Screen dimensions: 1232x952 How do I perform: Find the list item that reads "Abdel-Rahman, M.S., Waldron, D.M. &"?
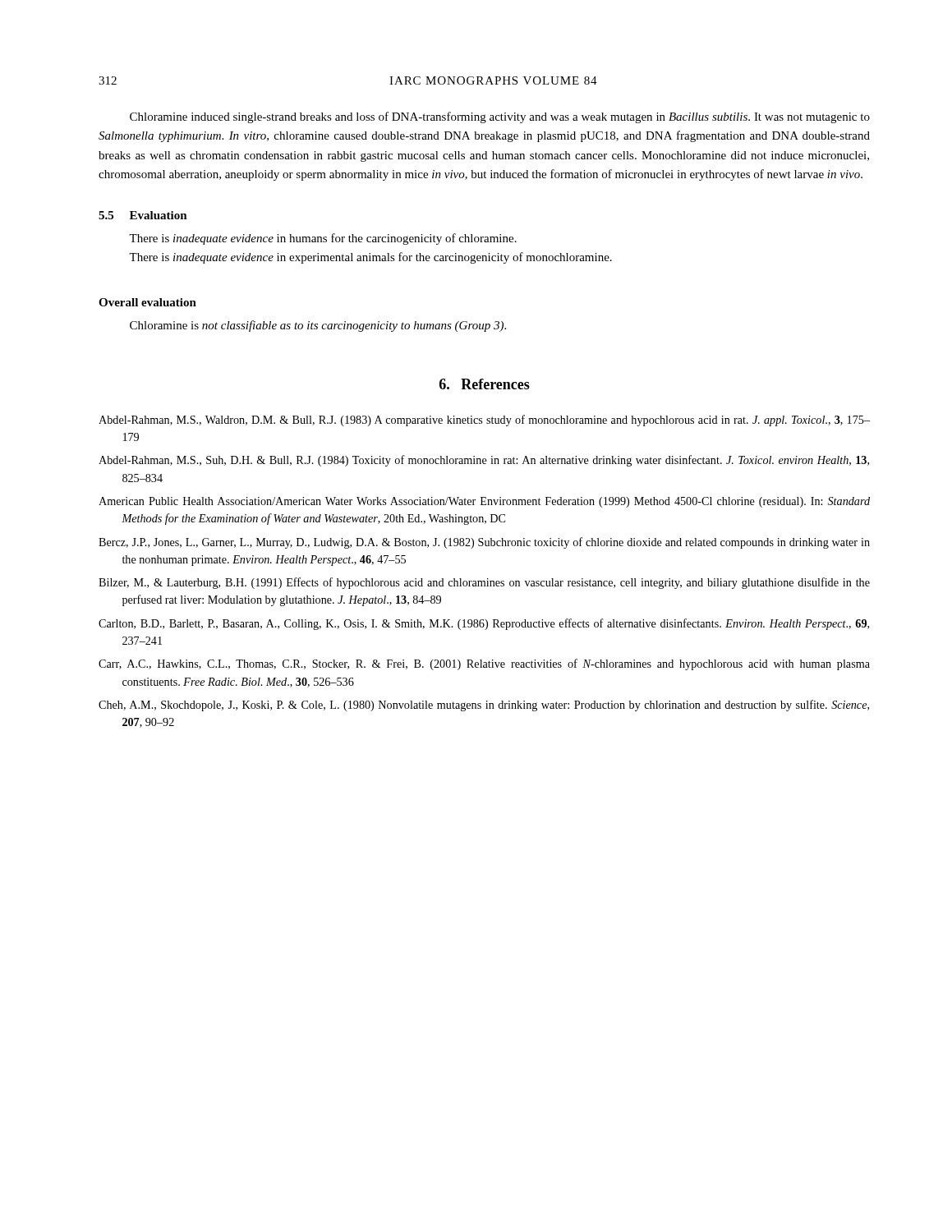[x=484, y=428]
